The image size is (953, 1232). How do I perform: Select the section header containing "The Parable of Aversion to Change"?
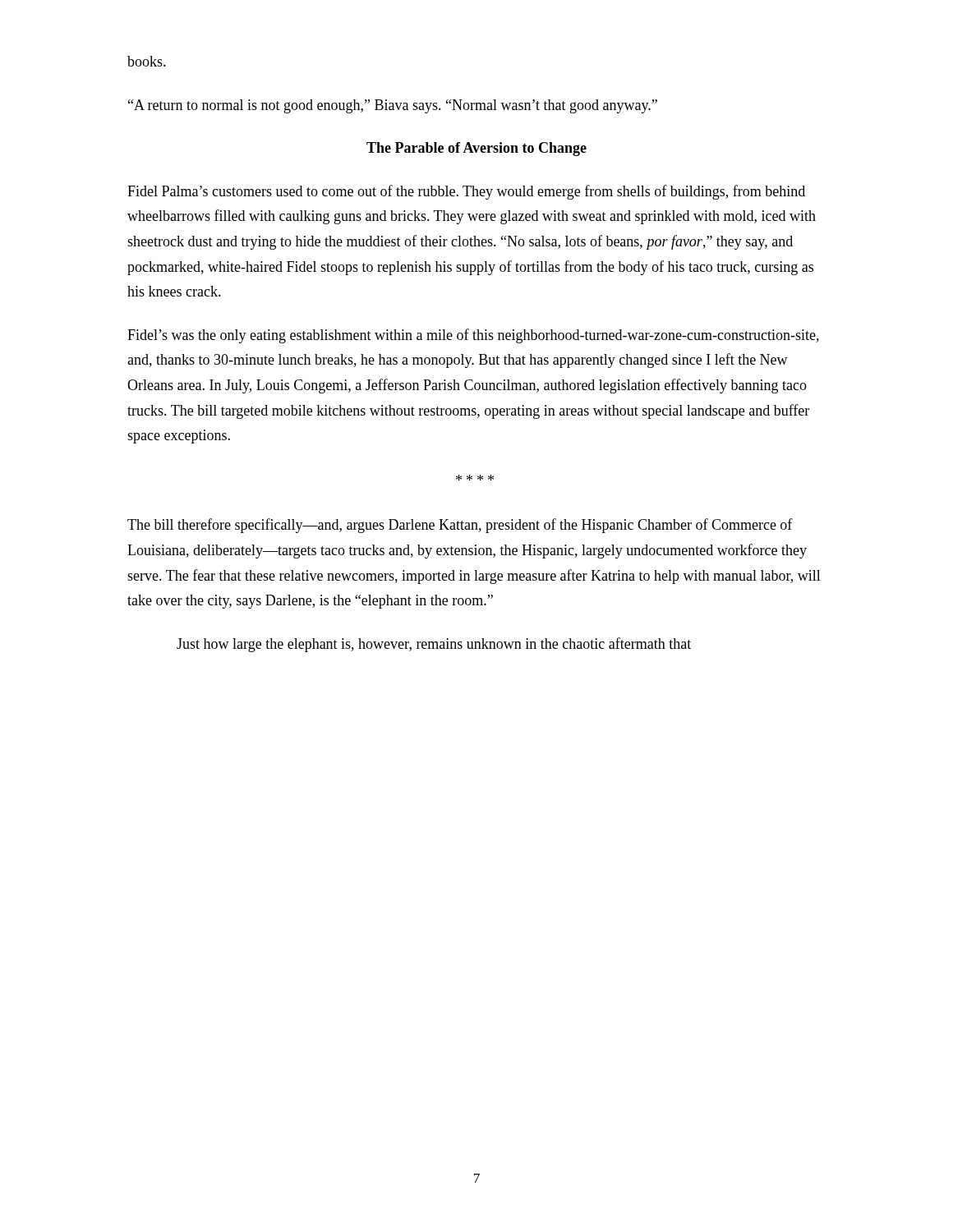tap(476, 148)
